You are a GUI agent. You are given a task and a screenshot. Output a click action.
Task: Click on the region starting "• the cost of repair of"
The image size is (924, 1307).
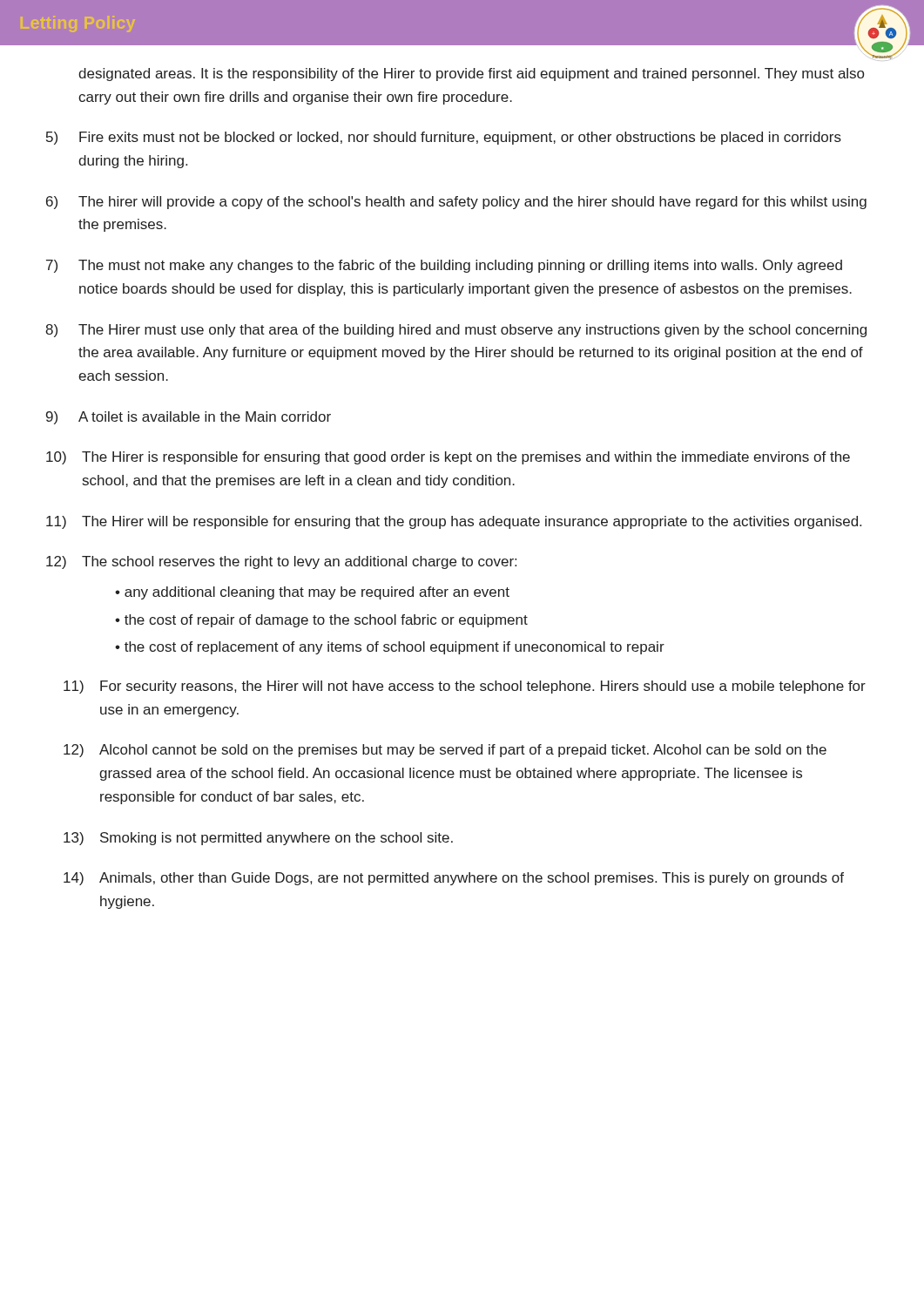(x=321, y=620)
